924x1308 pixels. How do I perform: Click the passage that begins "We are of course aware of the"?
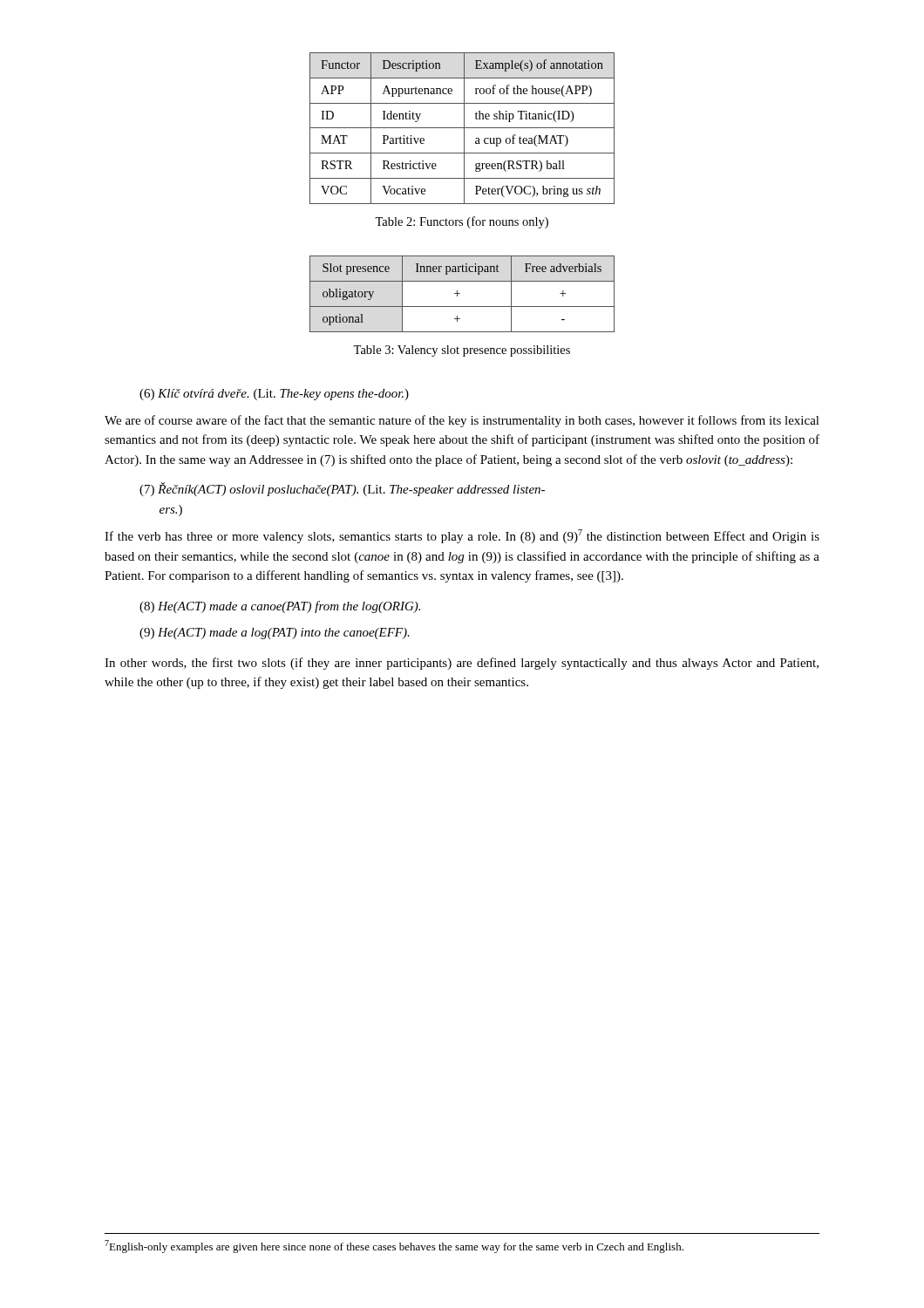(462, 440)
